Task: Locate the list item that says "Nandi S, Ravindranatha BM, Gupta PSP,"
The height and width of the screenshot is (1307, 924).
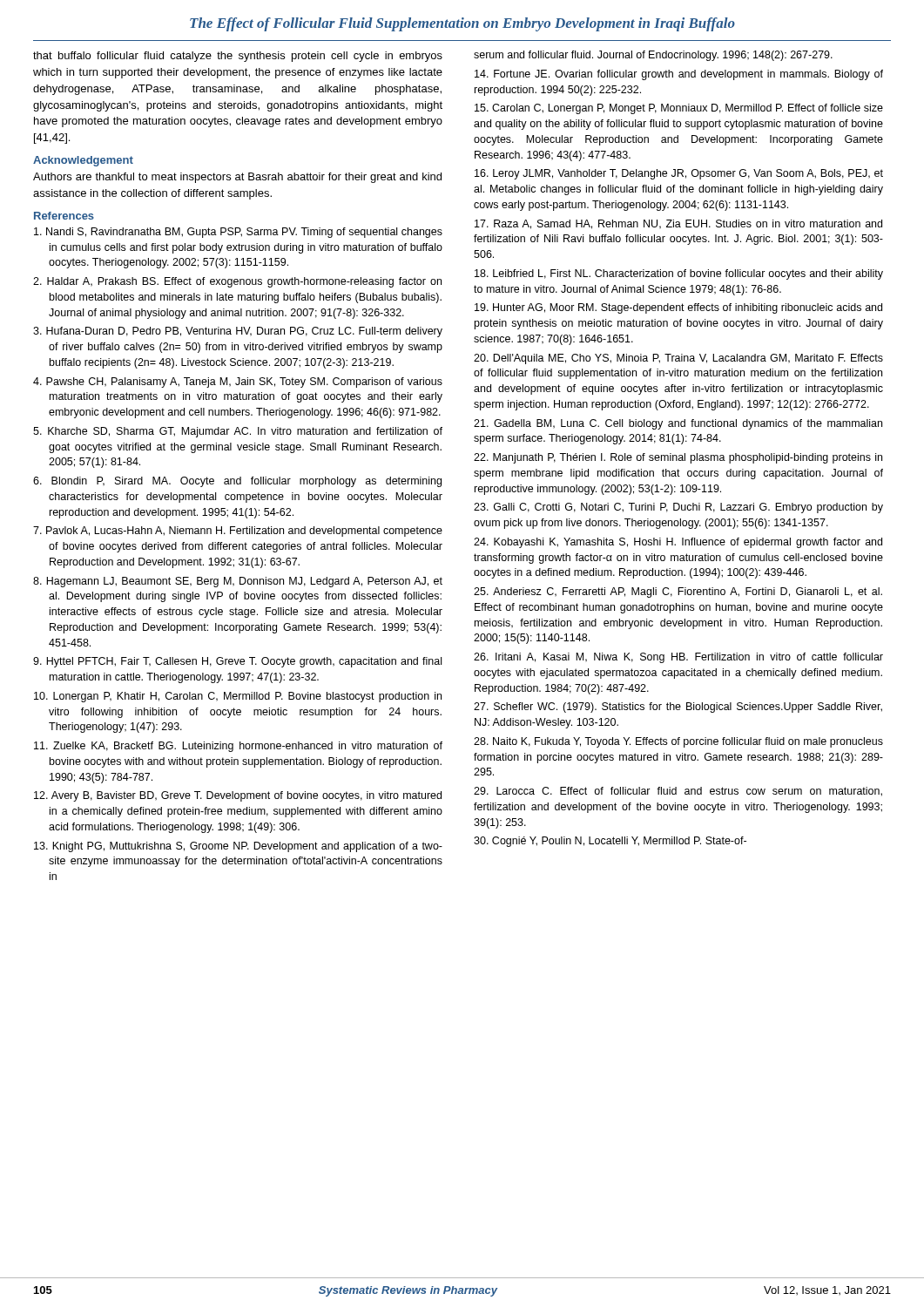Action: click(x=238, y=247)
